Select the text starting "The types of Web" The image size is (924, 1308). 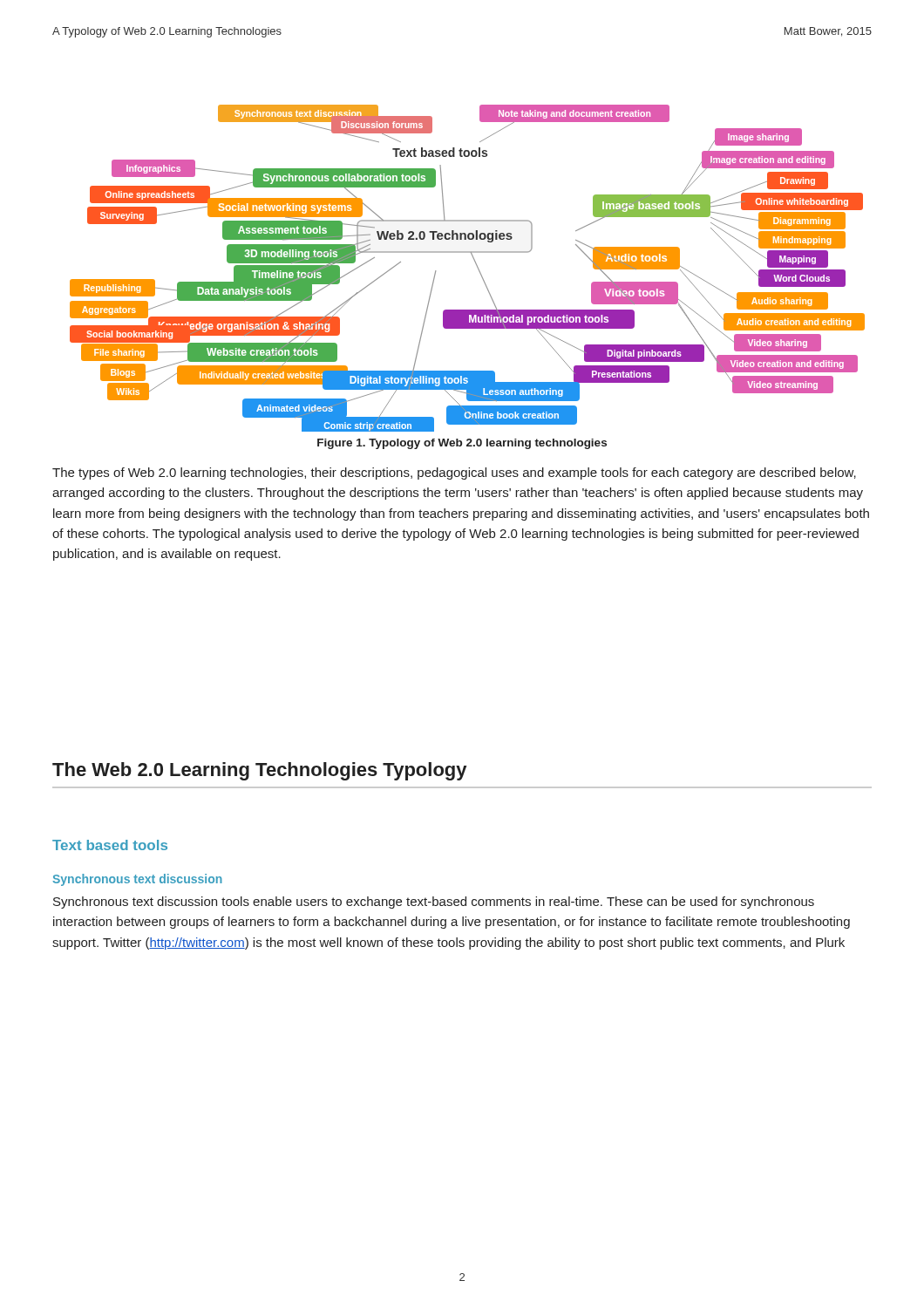[x=461, y=513]
